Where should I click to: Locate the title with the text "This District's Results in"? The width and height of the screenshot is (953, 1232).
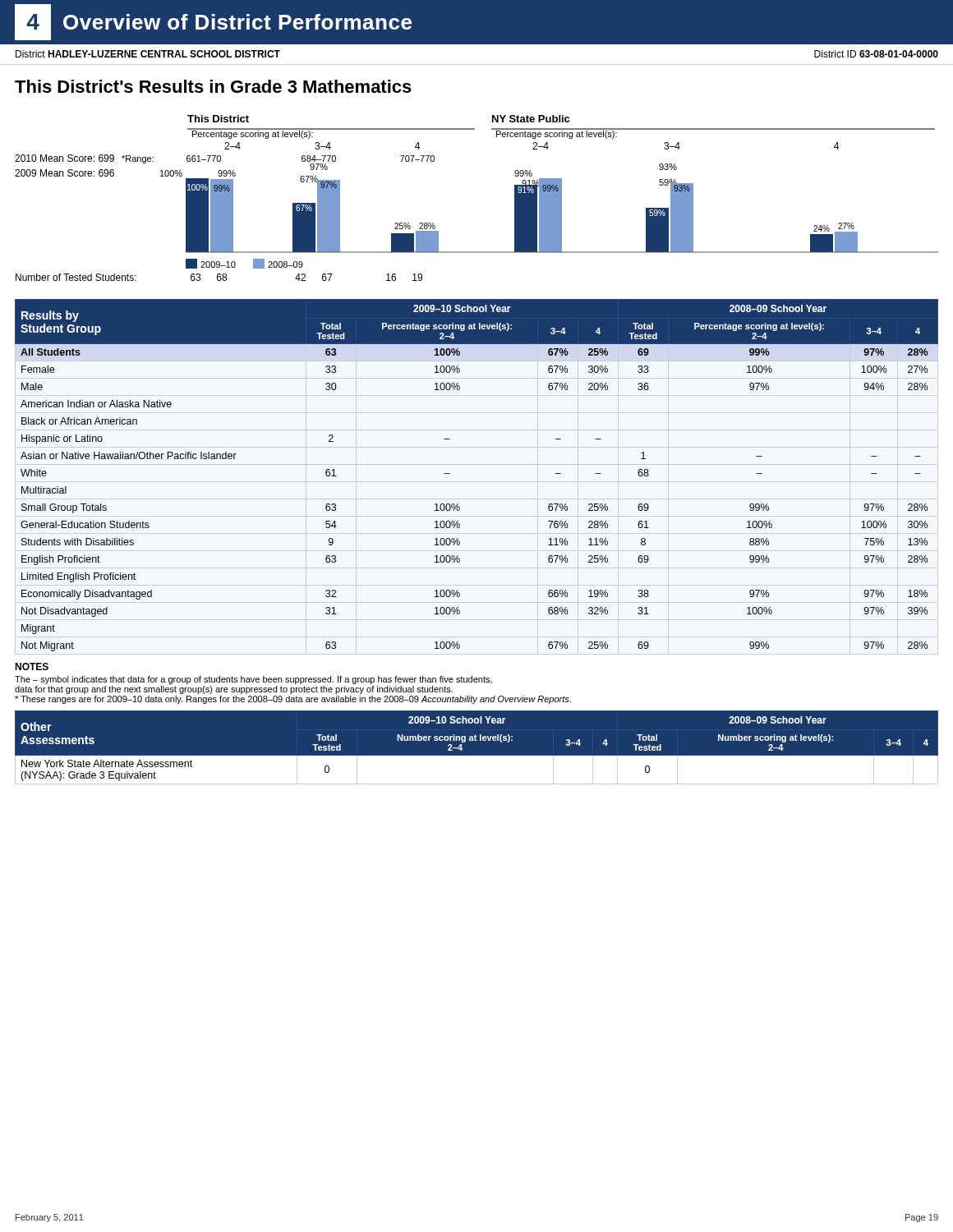pos(213,87)
